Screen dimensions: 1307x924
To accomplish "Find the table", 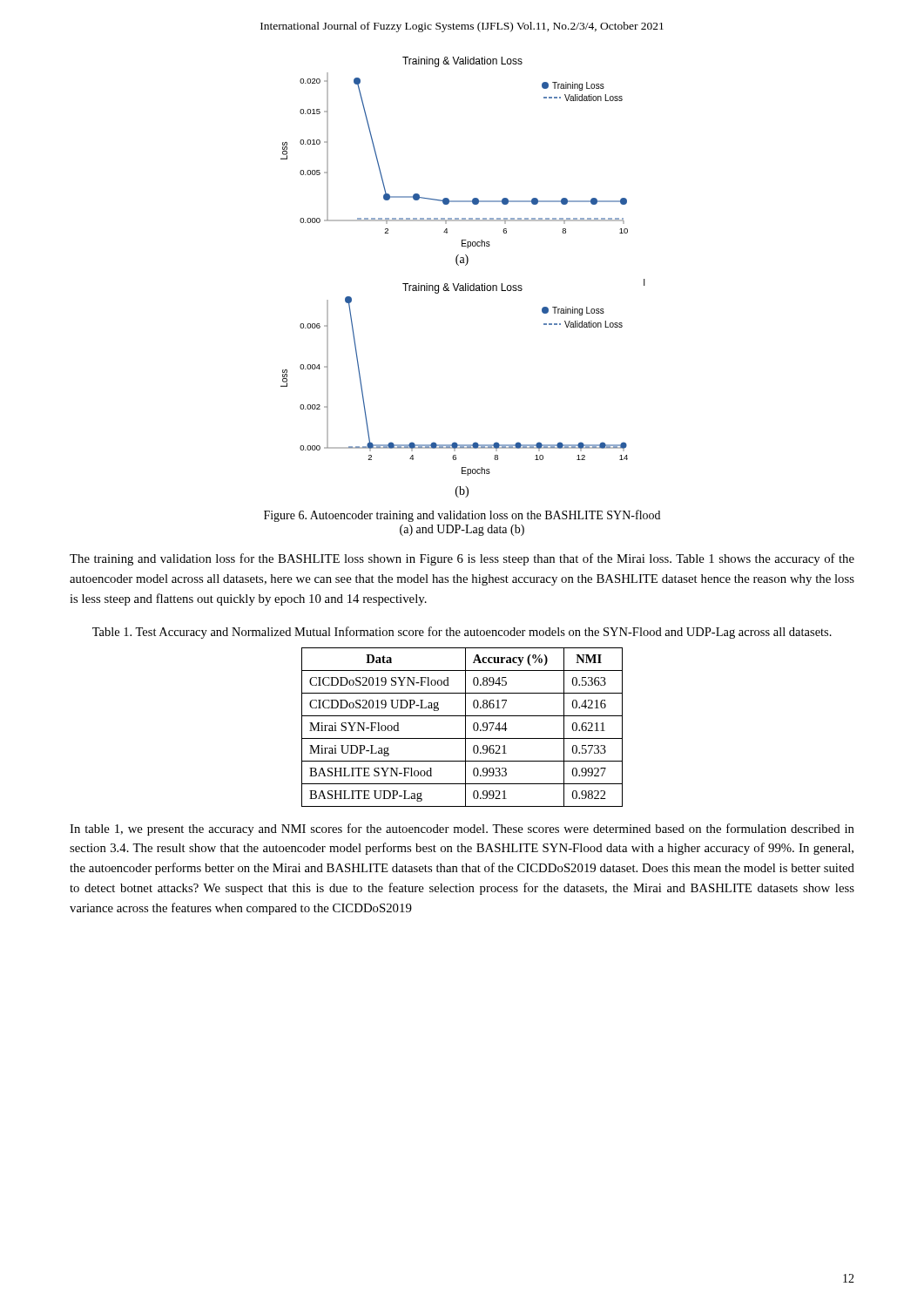I will (462, 727).
